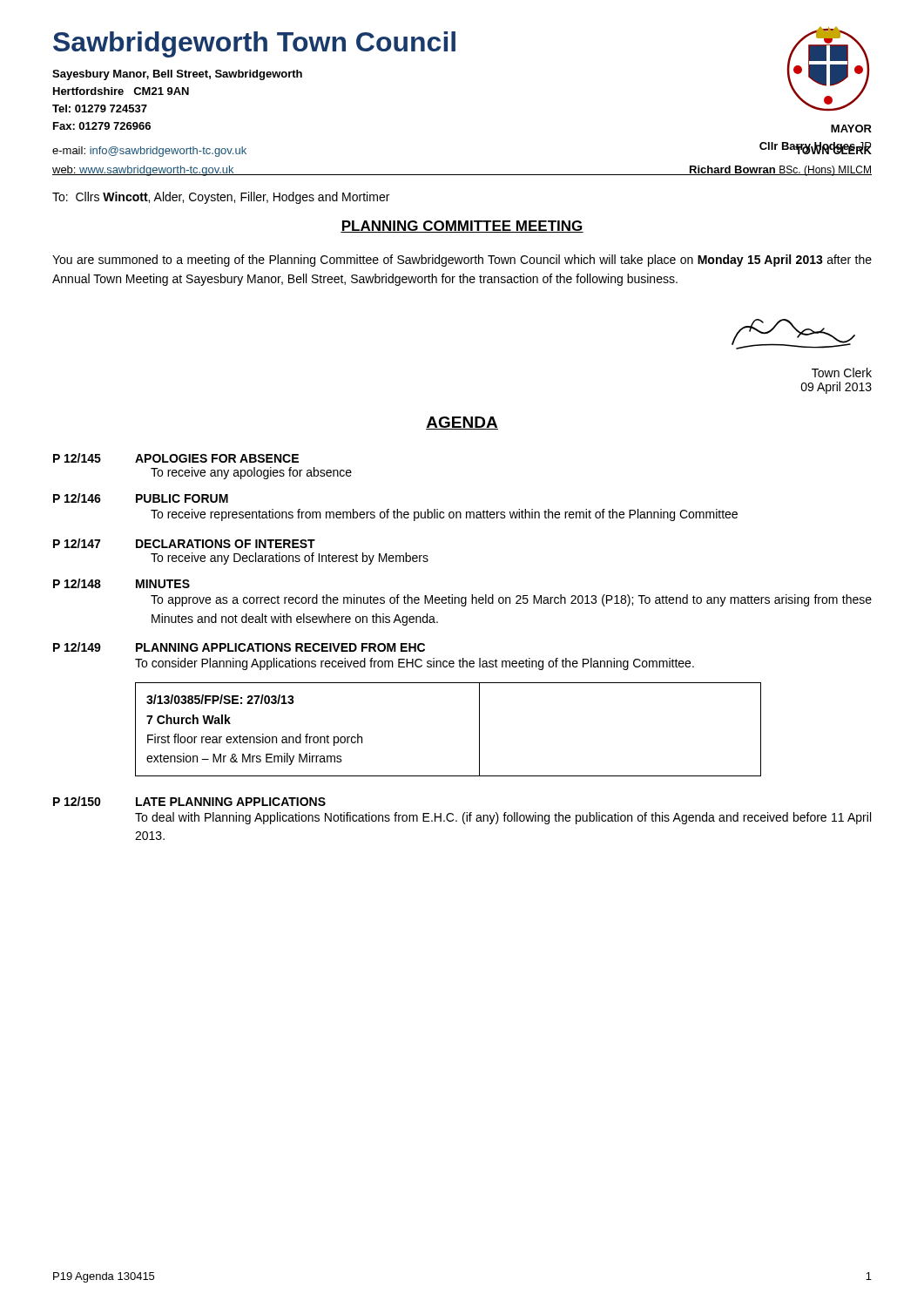Screen dimensions: 1307x924
Task: Locate the block starting "P 12/149 PLANNING APPLICATIONS RECEIVED"
Action: 462,657
